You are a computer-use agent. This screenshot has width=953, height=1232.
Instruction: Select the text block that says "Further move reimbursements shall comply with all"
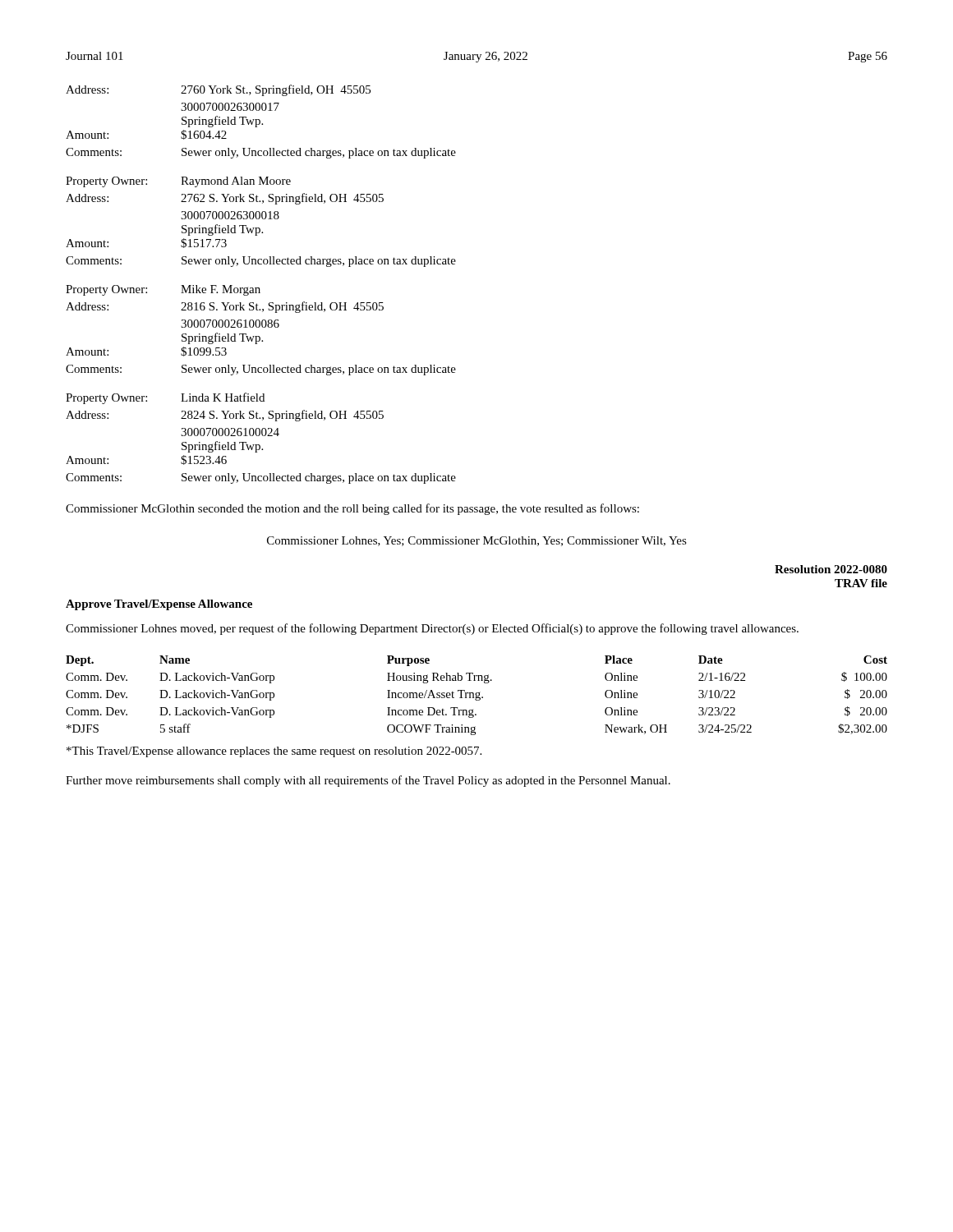tap(368, 780)
